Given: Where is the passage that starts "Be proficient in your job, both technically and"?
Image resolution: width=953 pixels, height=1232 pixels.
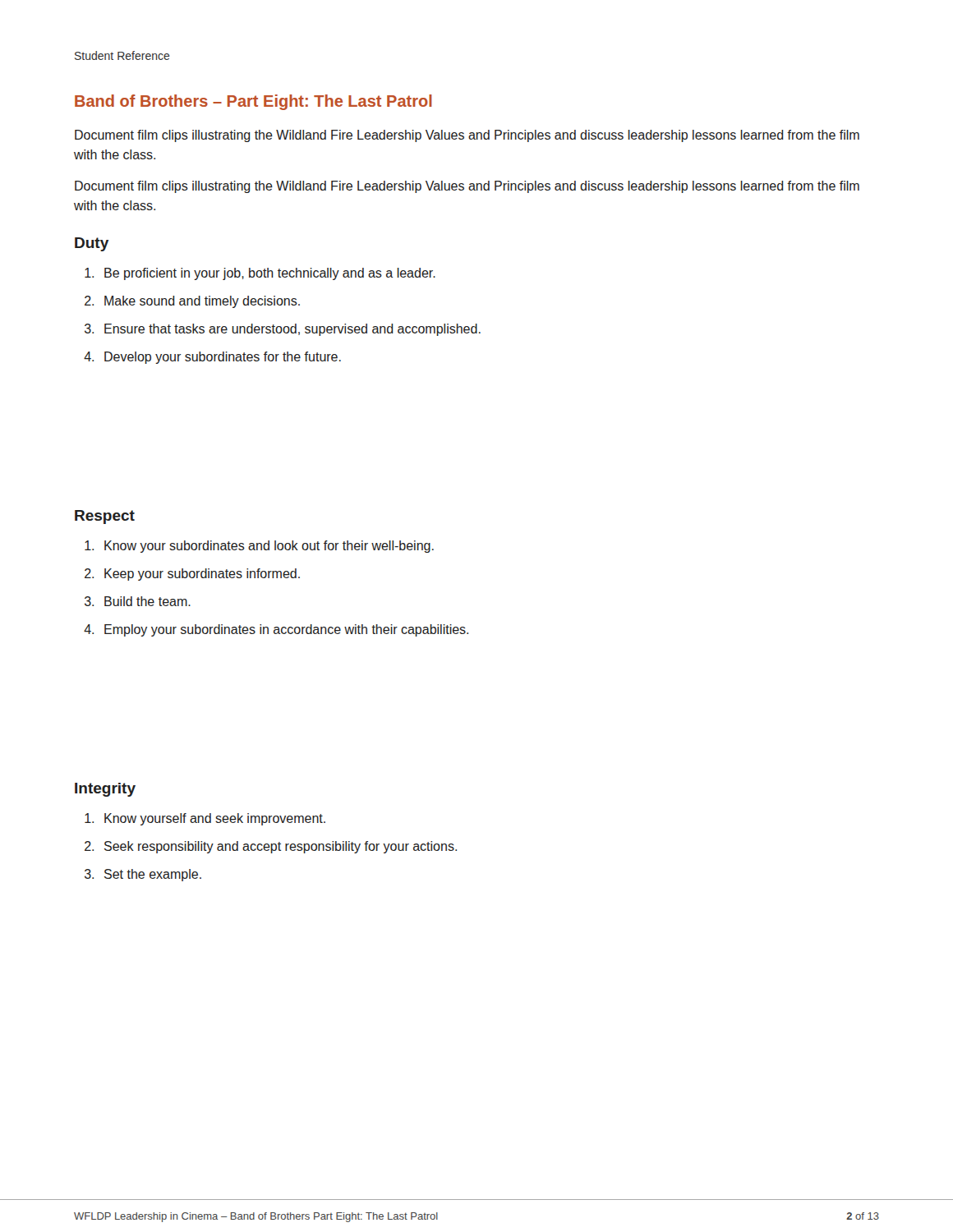Looking at the screenshot, I should tap(270, 273).
